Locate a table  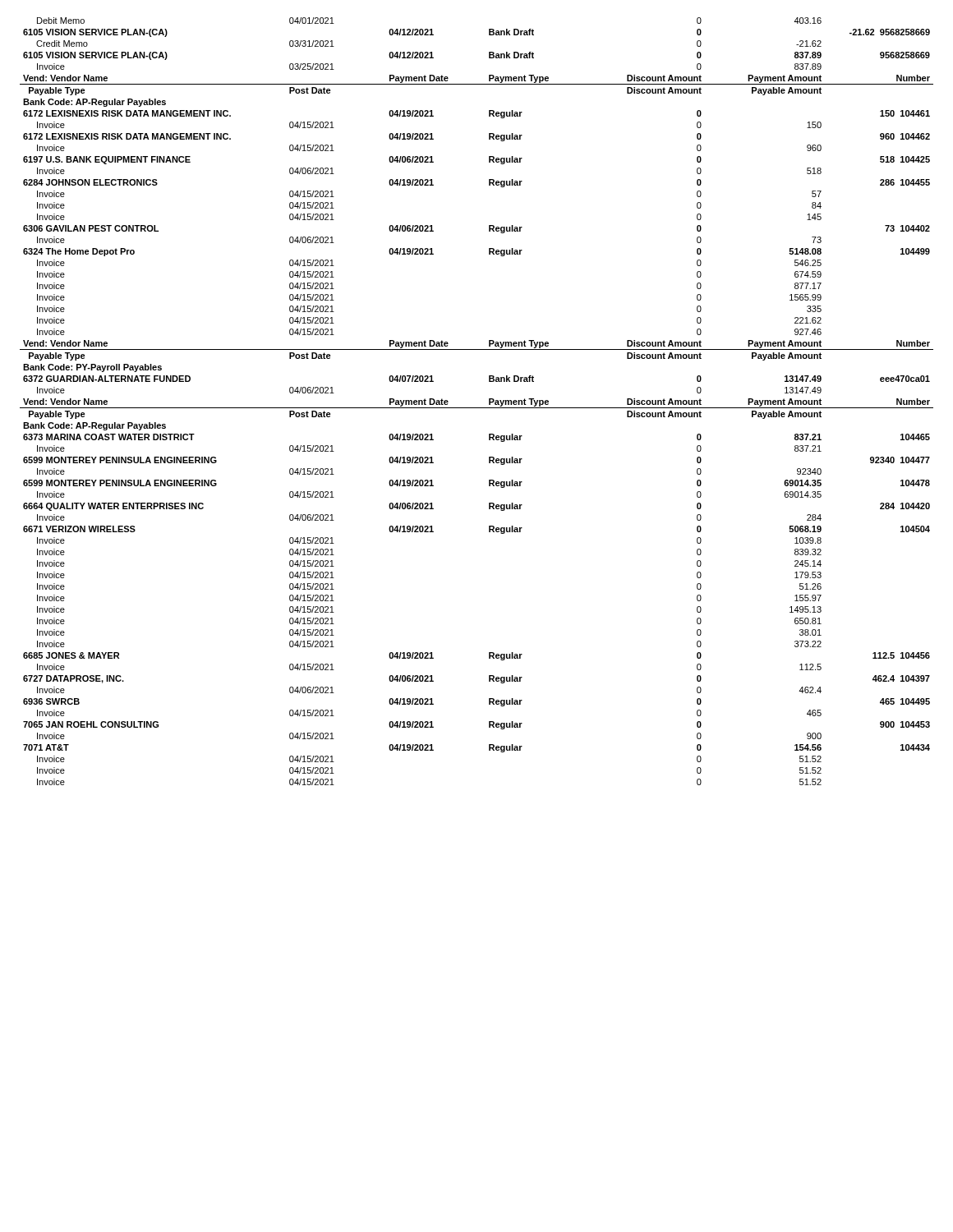click(476, 401)
